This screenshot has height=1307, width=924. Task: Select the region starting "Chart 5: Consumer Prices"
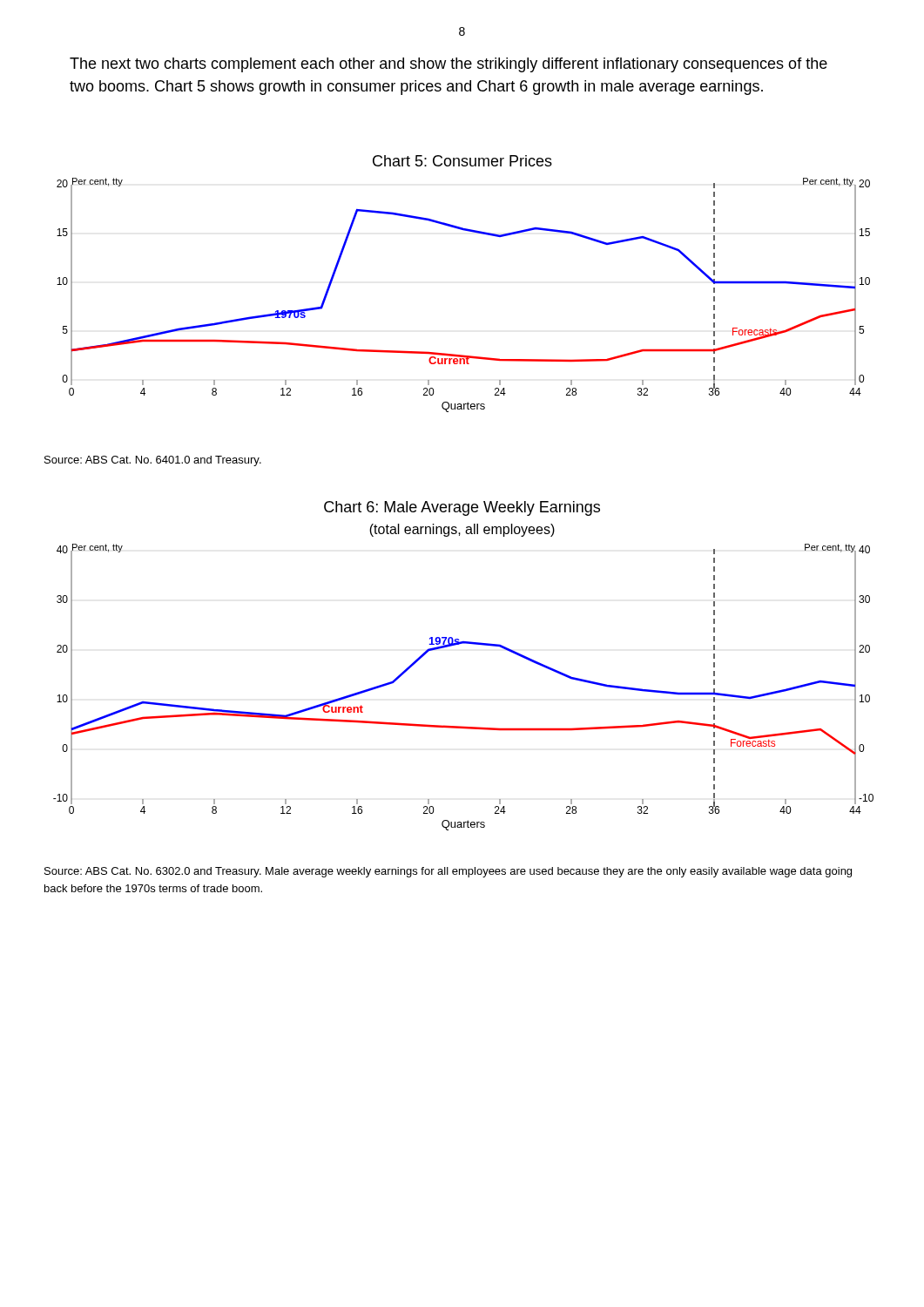pyautogui.click(x=462, y=161)
